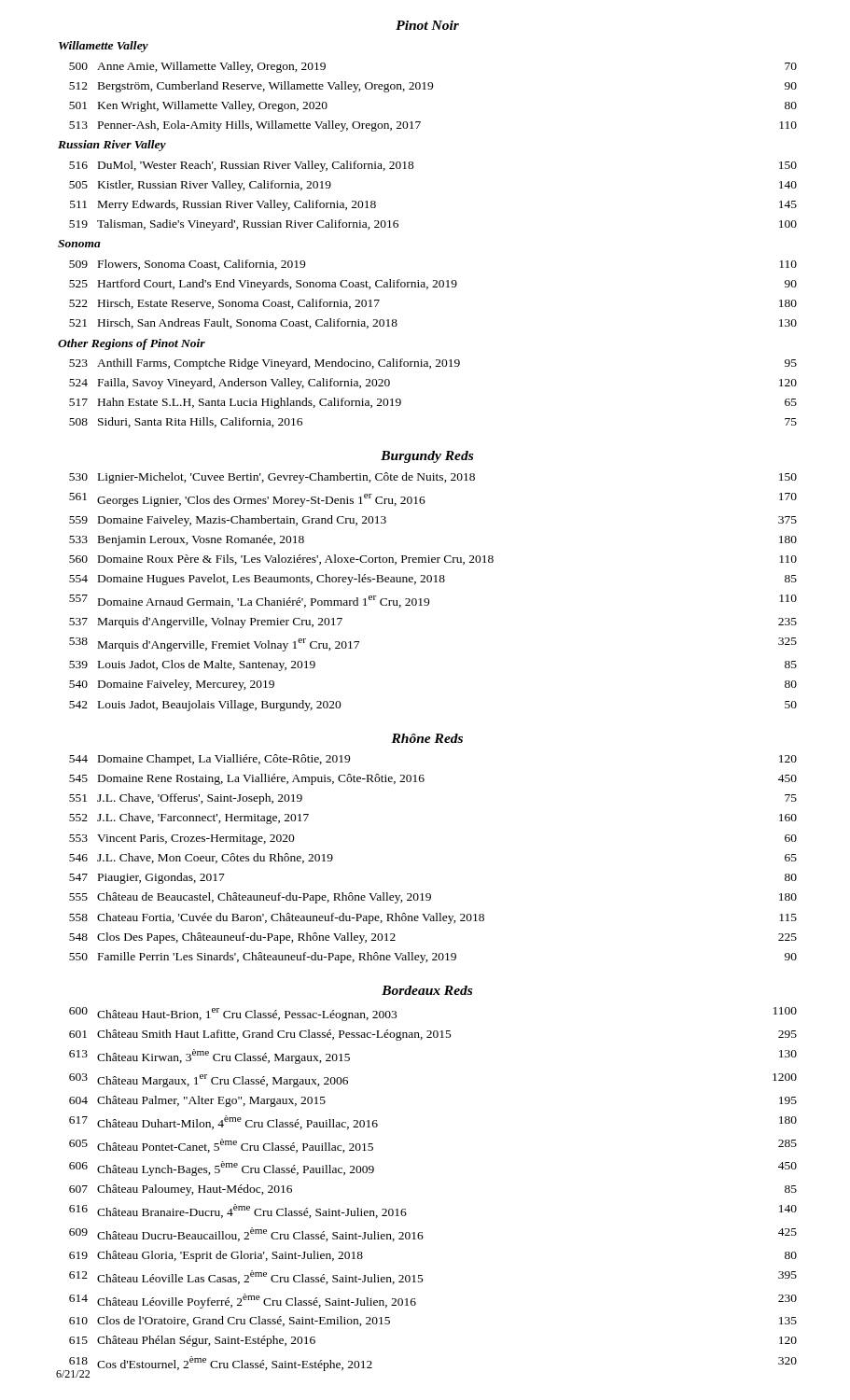Where does it say "542Louis Jadot, Beaujolais Village, Burgundy, 202050"?
This screenshot has height=1400, width=850.
202,705
